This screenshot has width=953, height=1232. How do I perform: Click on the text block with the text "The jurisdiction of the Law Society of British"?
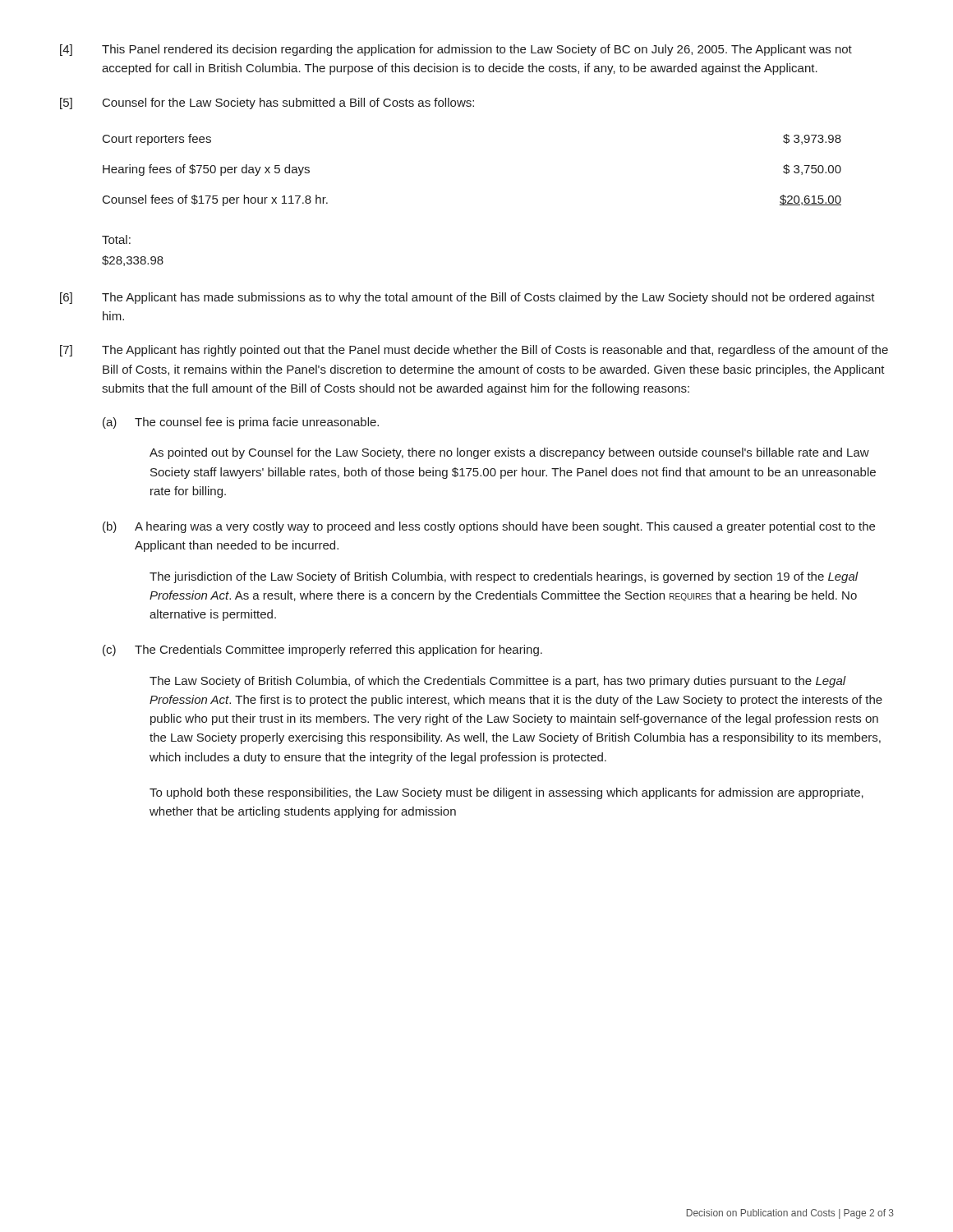504,595
